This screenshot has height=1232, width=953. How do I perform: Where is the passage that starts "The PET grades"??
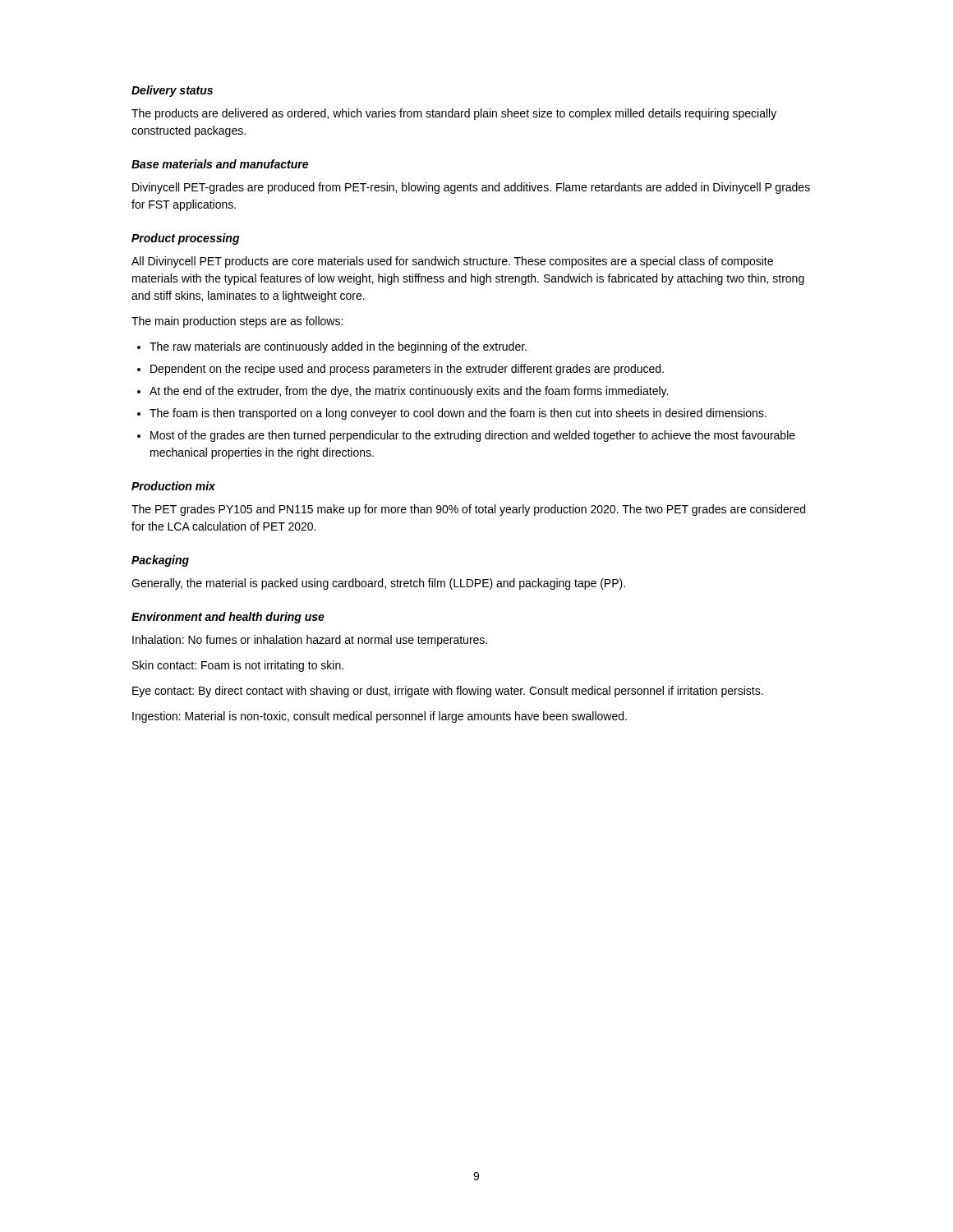click(469, 518)
